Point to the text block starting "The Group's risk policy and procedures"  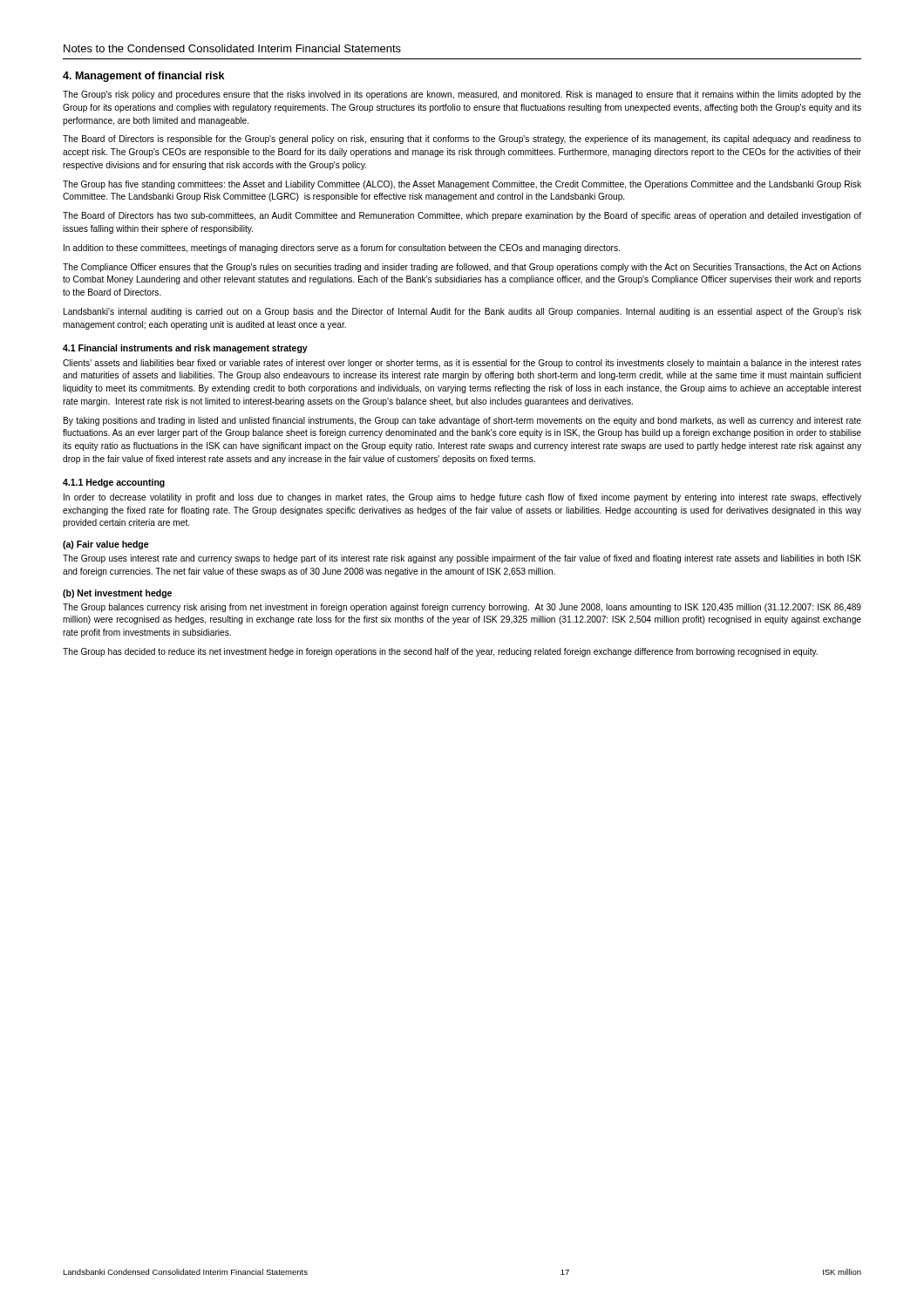pos(462,108)
